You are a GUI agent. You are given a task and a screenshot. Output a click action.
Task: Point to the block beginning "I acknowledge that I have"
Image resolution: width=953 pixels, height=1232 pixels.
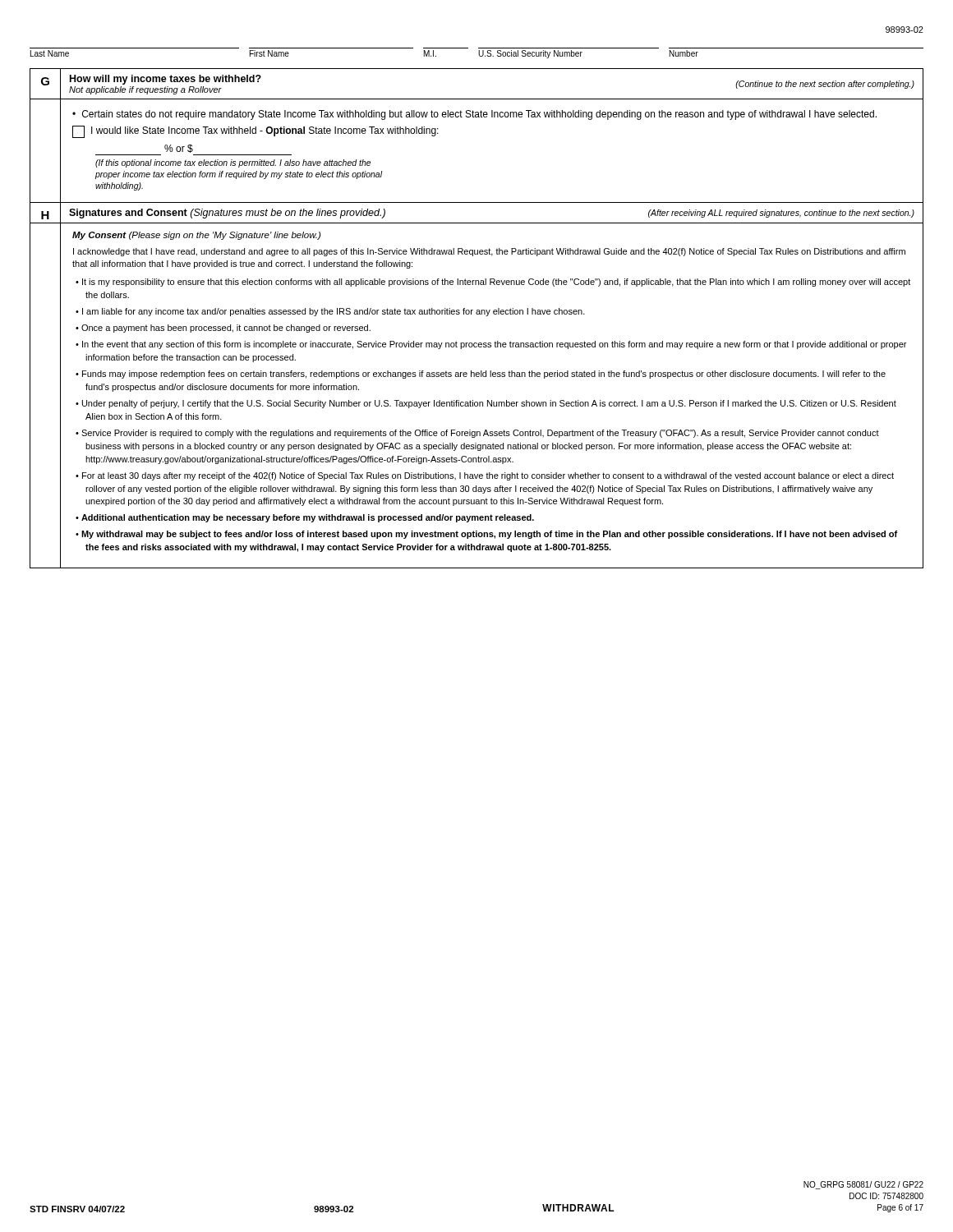pos(489,257)
